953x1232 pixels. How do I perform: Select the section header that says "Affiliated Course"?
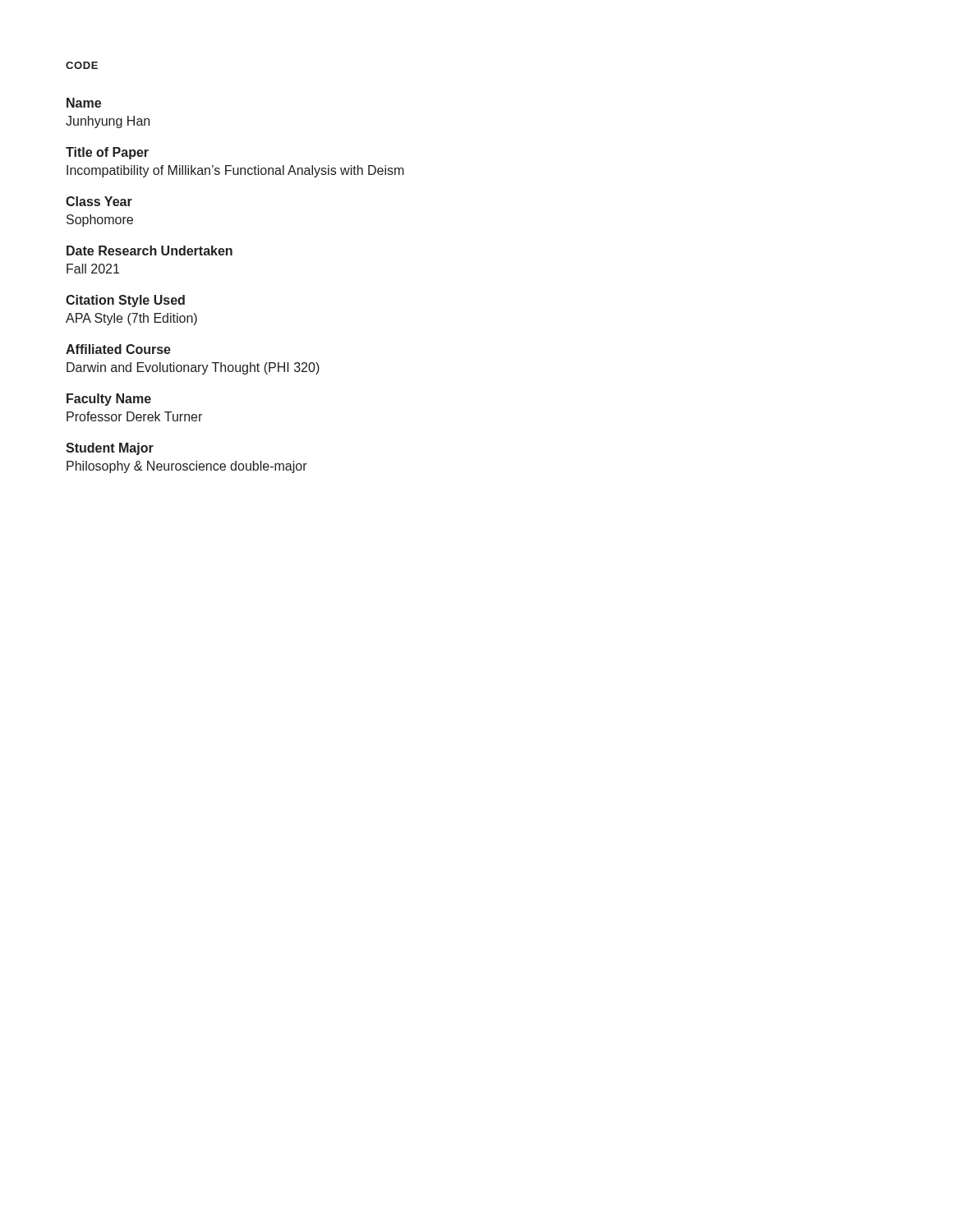(x=118, y=349)
